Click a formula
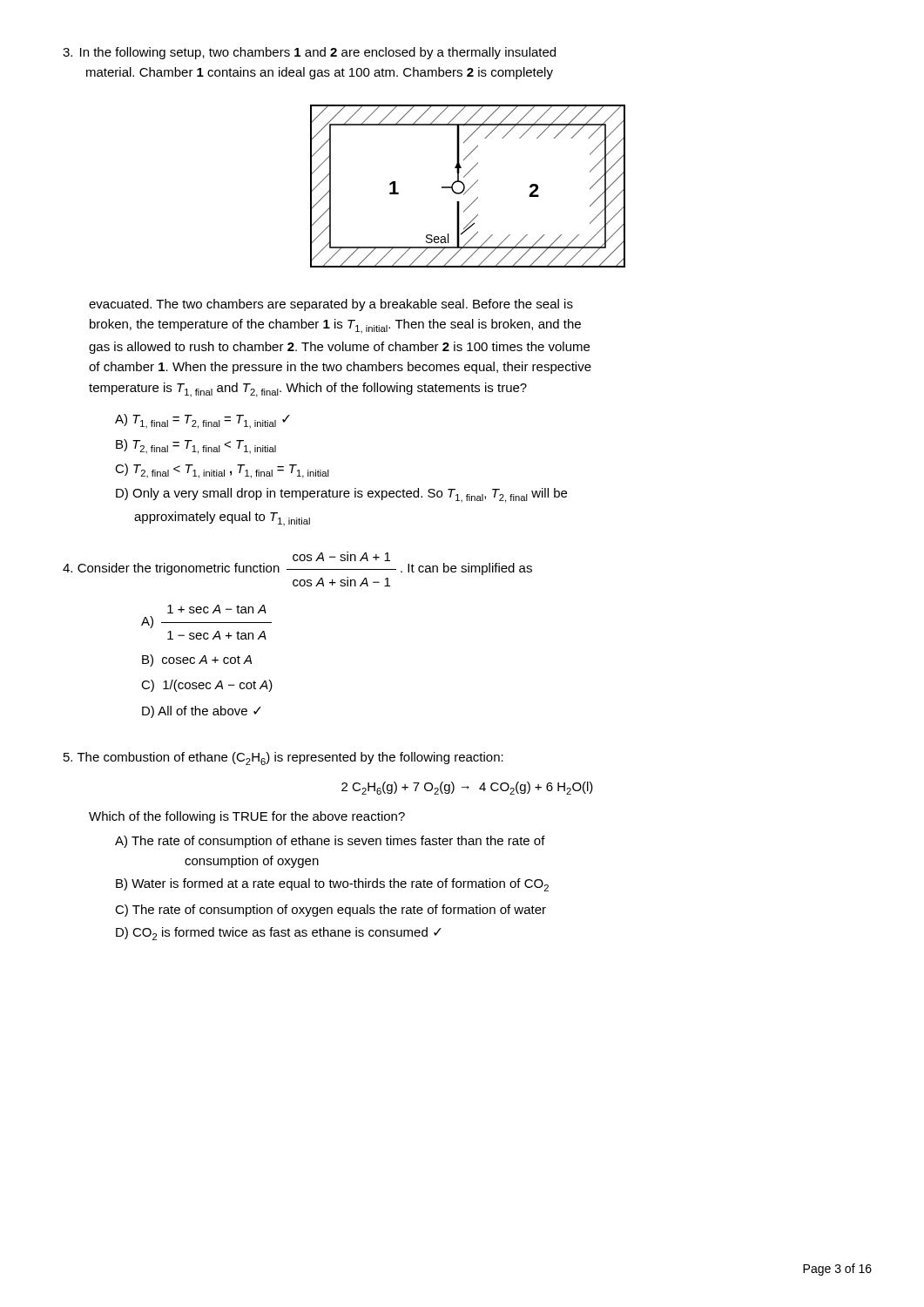The width and height of the screenshot is (924, 1307). click(x=467, y=787)
